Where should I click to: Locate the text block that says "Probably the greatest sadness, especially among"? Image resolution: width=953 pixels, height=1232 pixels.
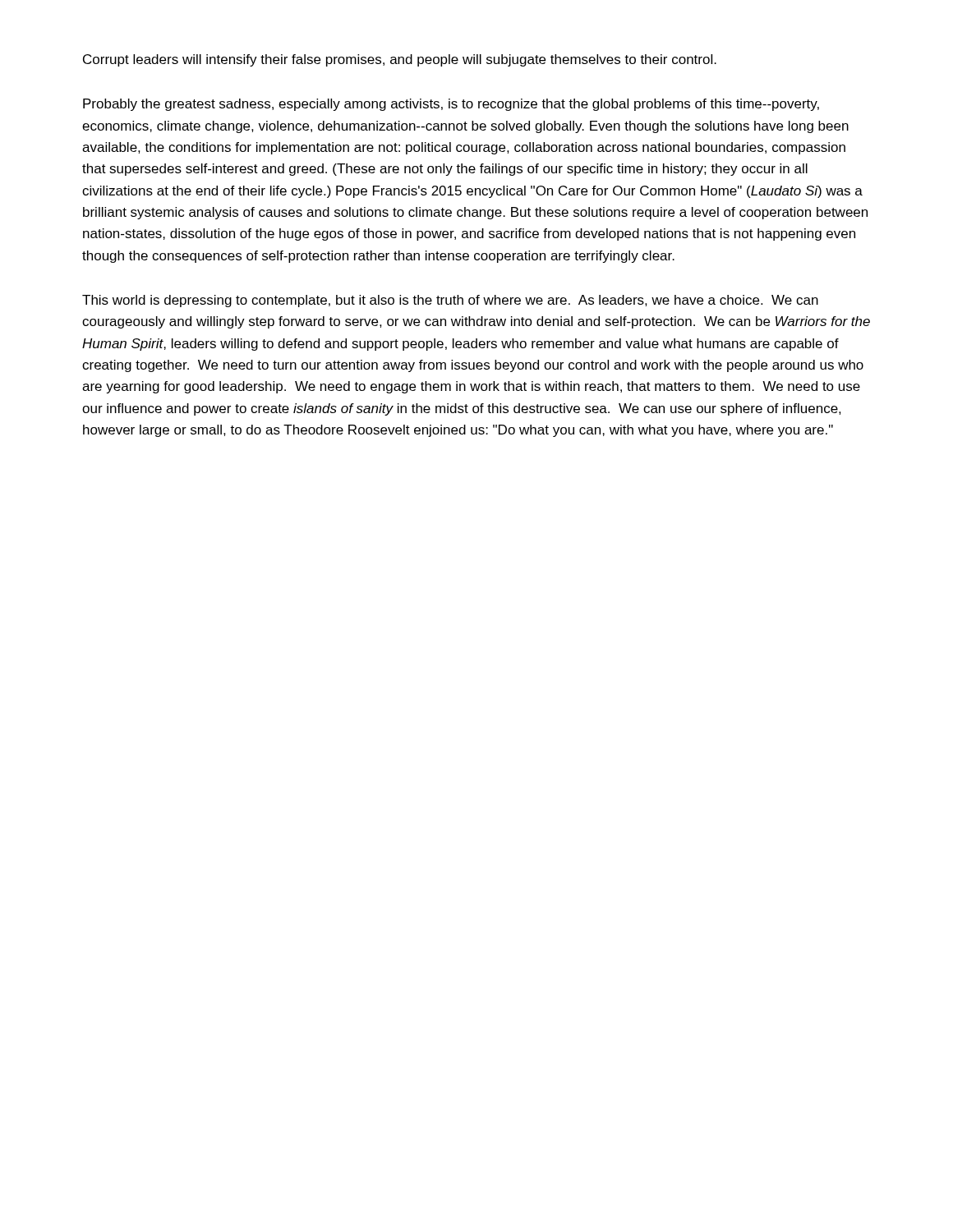tap(475, 180)
